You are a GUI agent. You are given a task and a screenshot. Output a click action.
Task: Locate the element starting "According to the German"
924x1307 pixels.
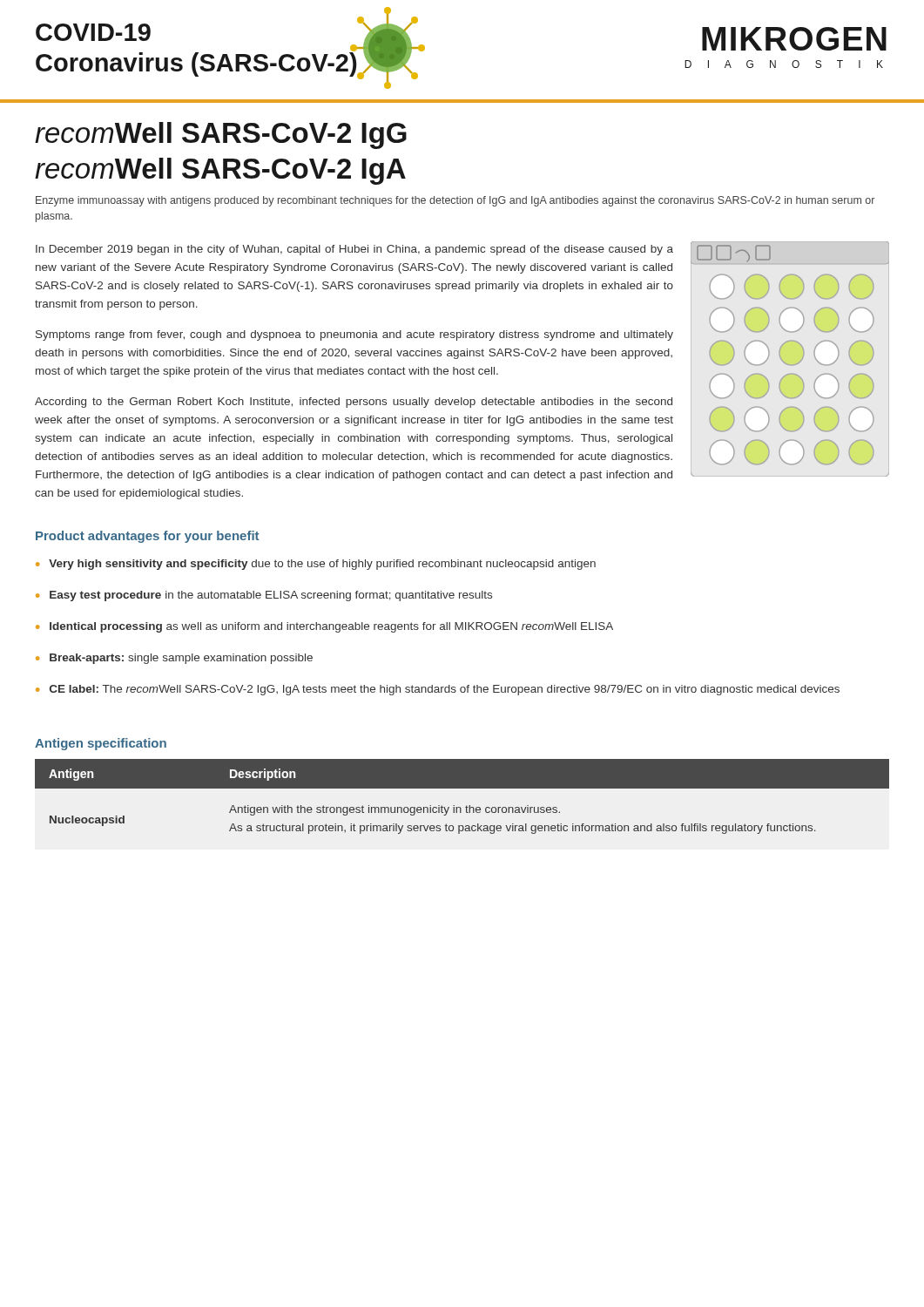[x=354, y=447]
